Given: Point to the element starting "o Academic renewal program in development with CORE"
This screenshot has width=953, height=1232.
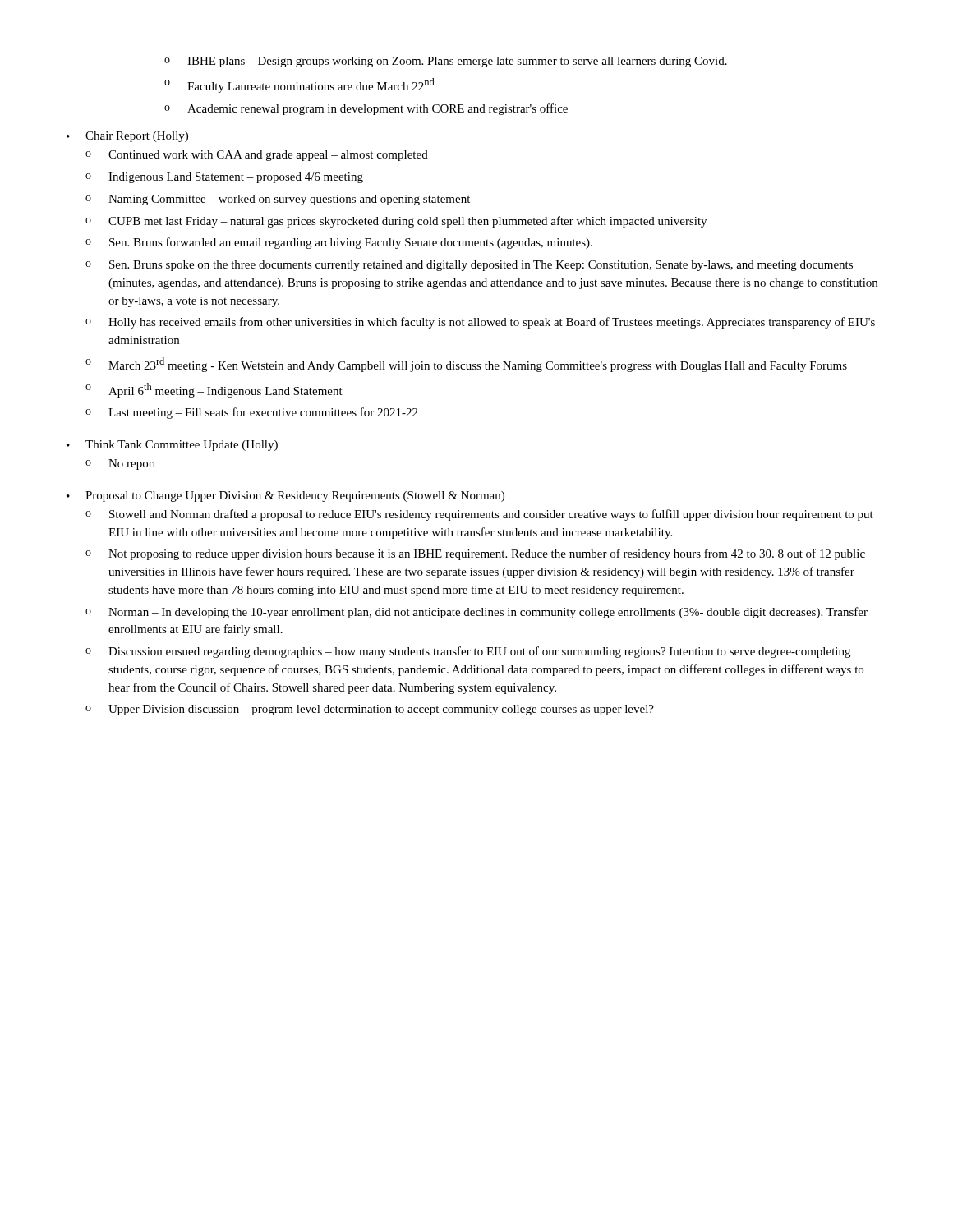Looking at the screenshot, I should click(x=526, y=109).
